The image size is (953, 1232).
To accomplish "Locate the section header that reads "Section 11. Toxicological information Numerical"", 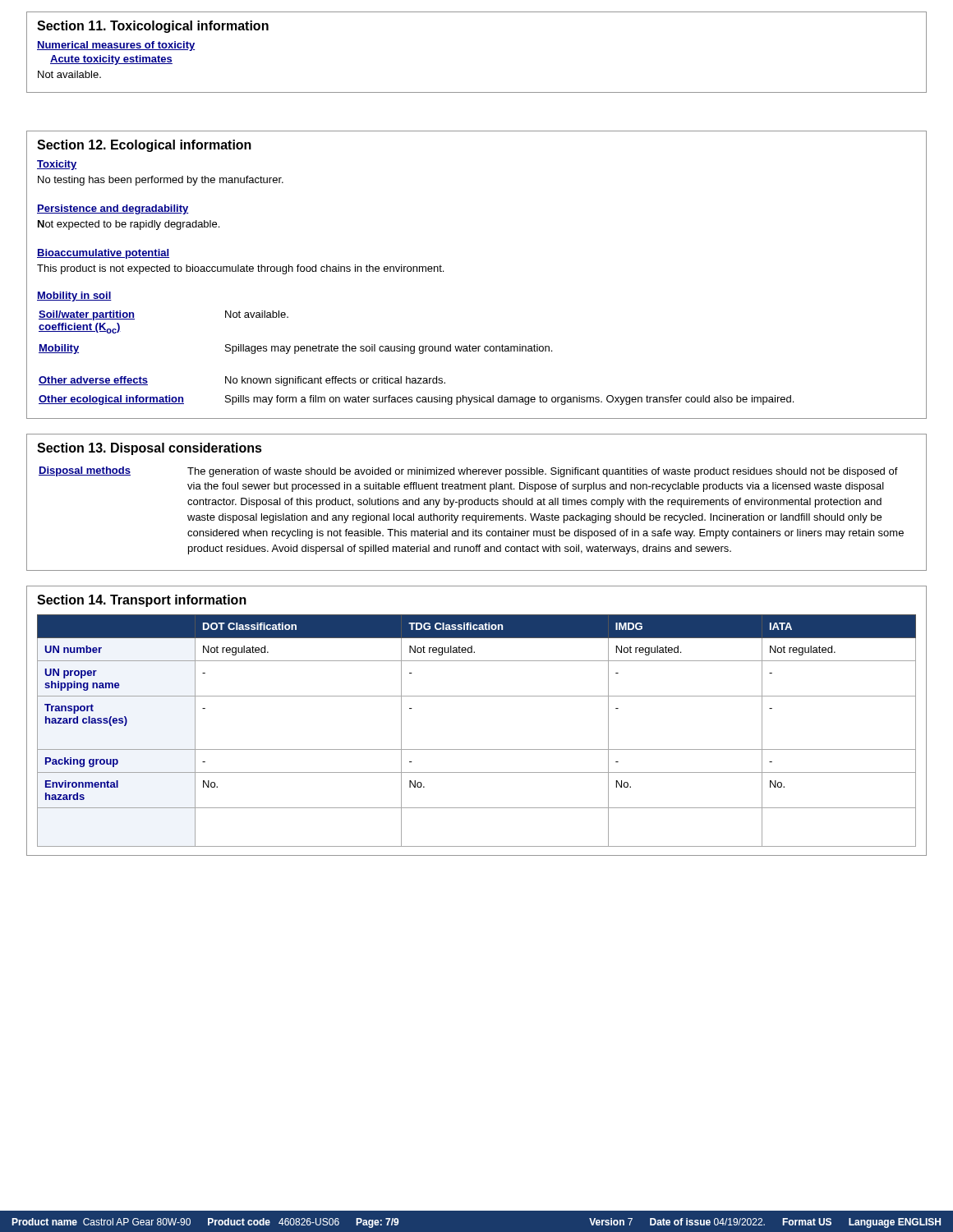I will 153,27.
